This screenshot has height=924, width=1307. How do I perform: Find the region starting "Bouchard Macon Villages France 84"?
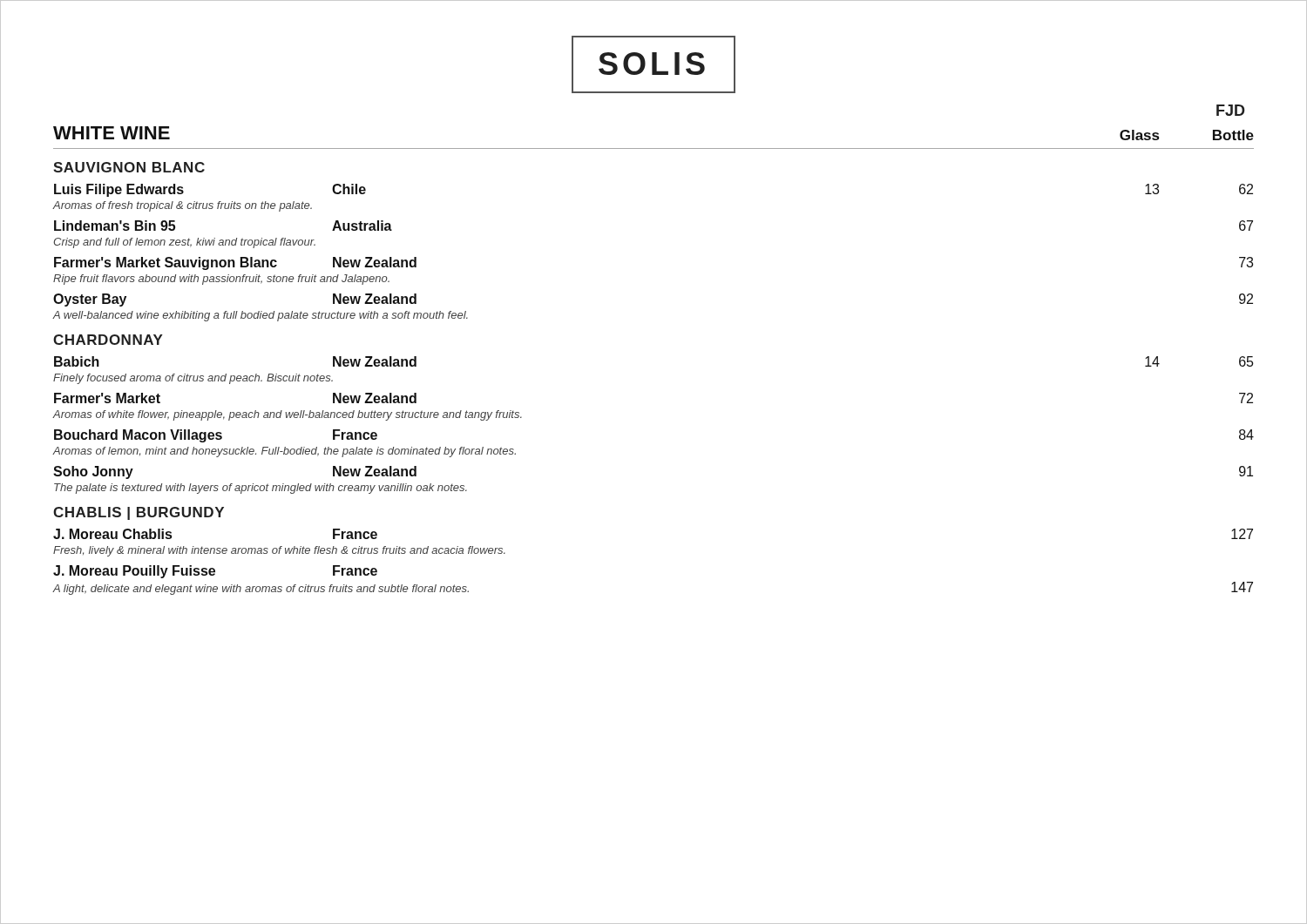(x=141, y=436)
